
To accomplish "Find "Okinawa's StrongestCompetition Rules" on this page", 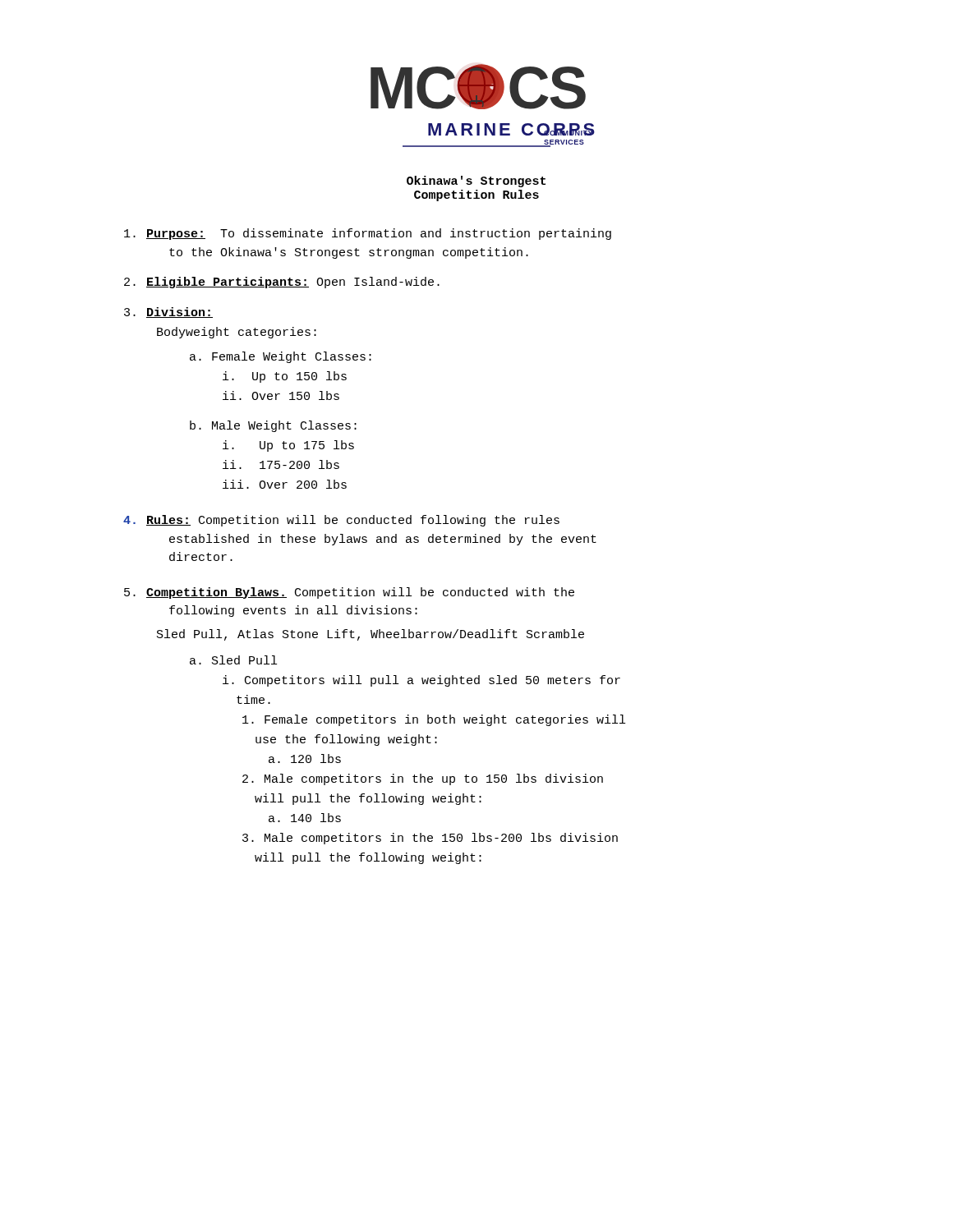I will pos(476,189).
